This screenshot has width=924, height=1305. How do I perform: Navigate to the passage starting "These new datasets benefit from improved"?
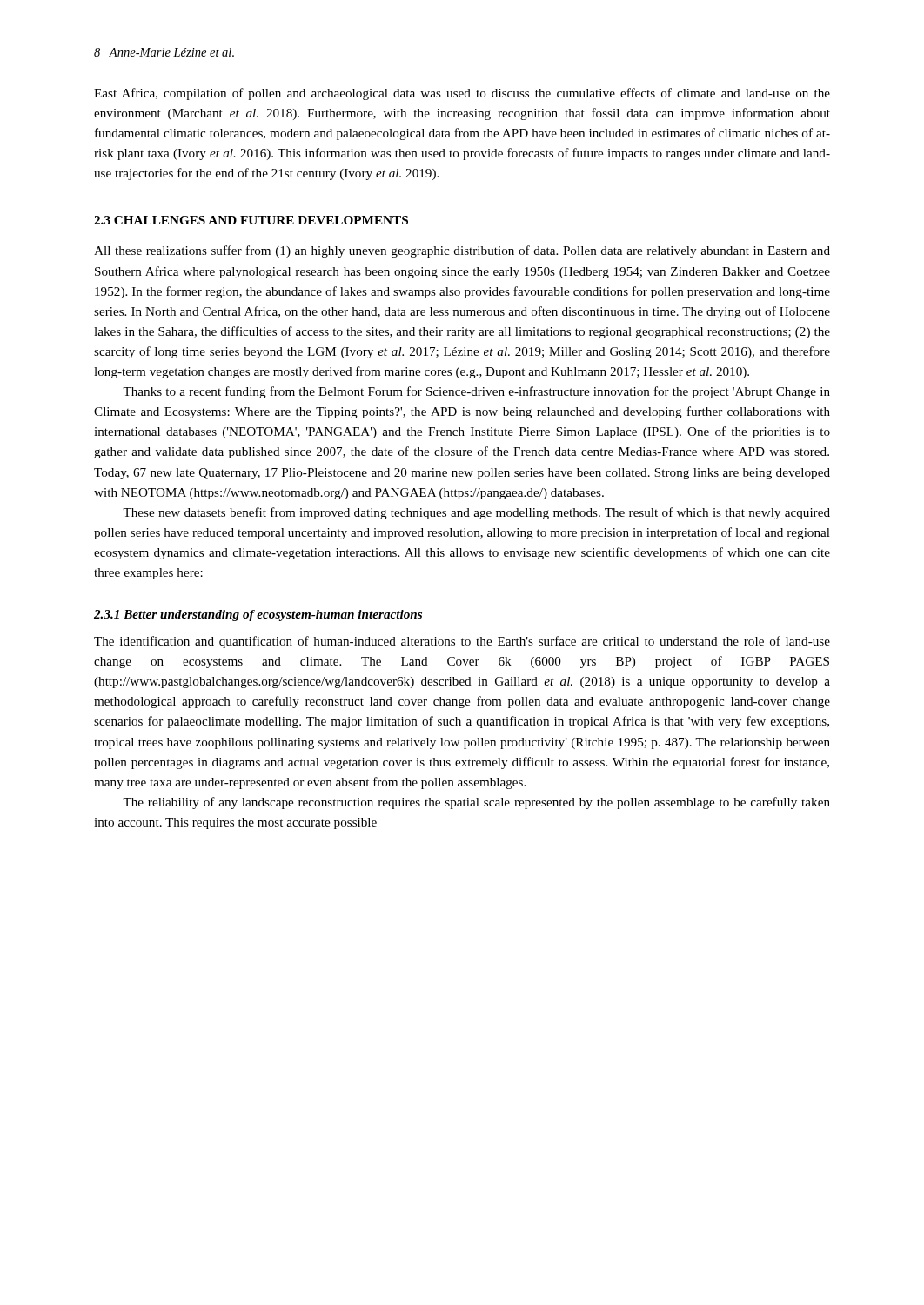click(462, 542)
